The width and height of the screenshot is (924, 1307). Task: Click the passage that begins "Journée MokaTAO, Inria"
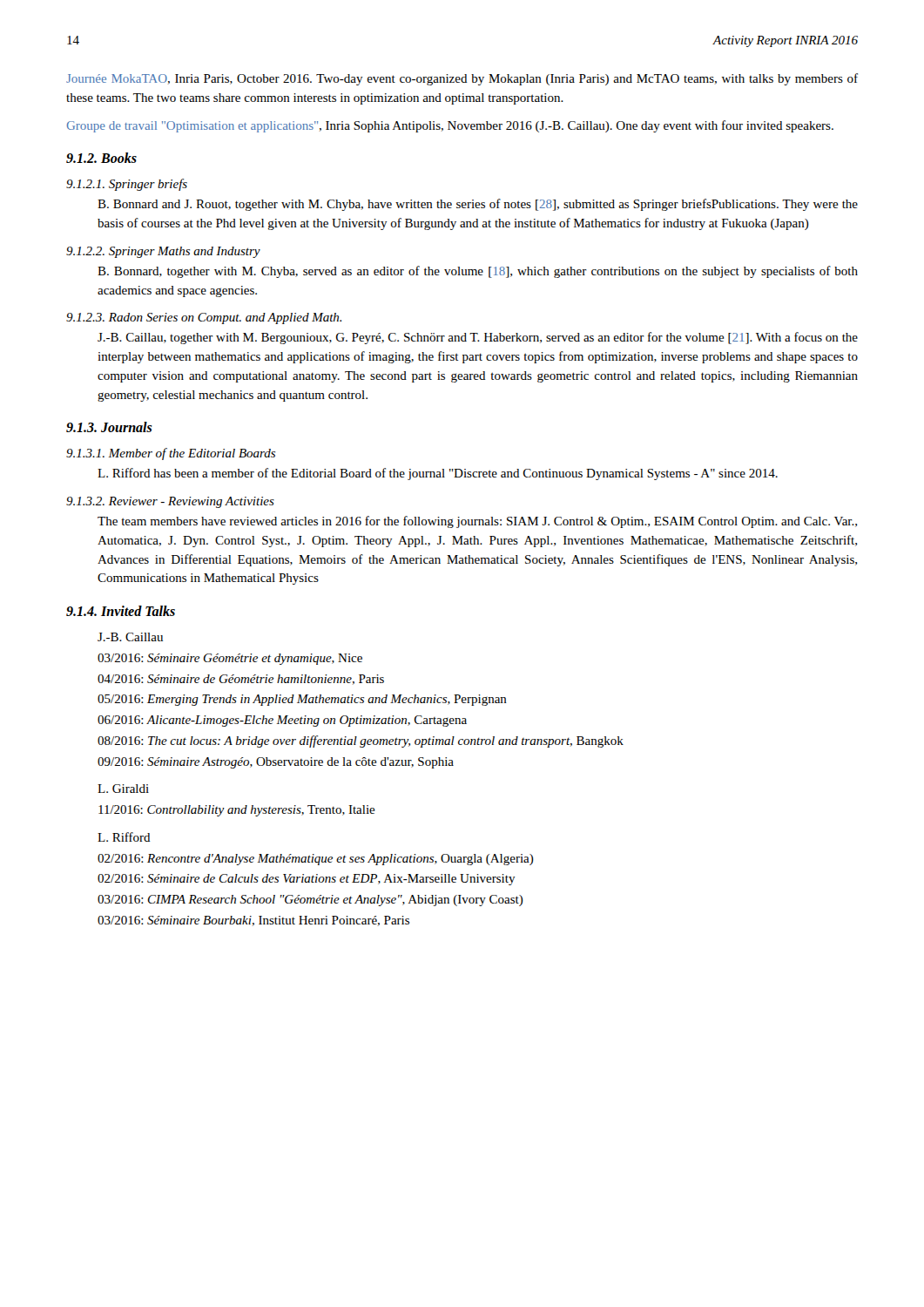pos(462,88)
